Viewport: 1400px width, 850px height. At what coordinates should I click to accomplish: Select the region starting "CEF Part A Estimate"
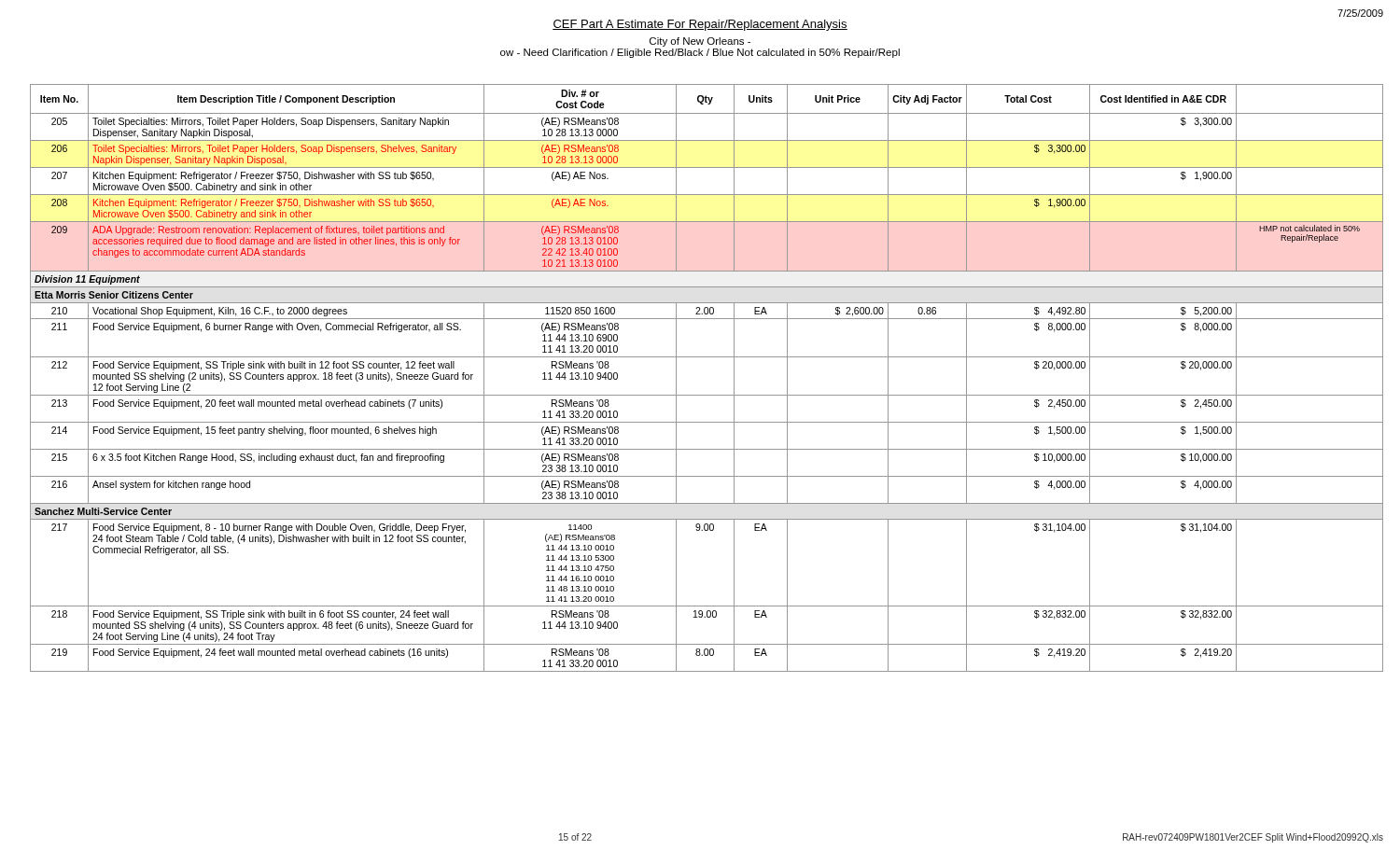(x=700, y=24)
